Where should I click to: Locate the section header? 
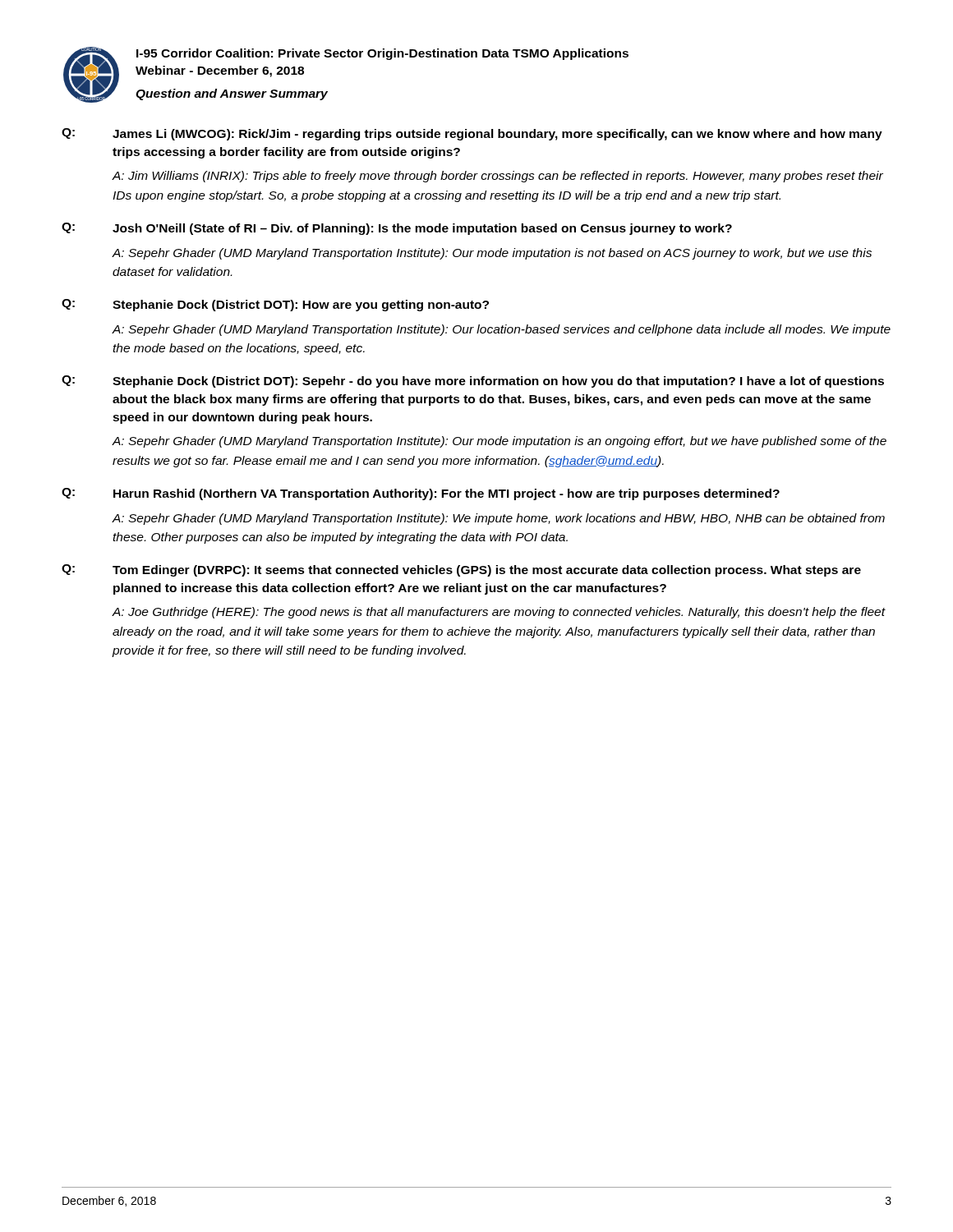tap(232, 93)
